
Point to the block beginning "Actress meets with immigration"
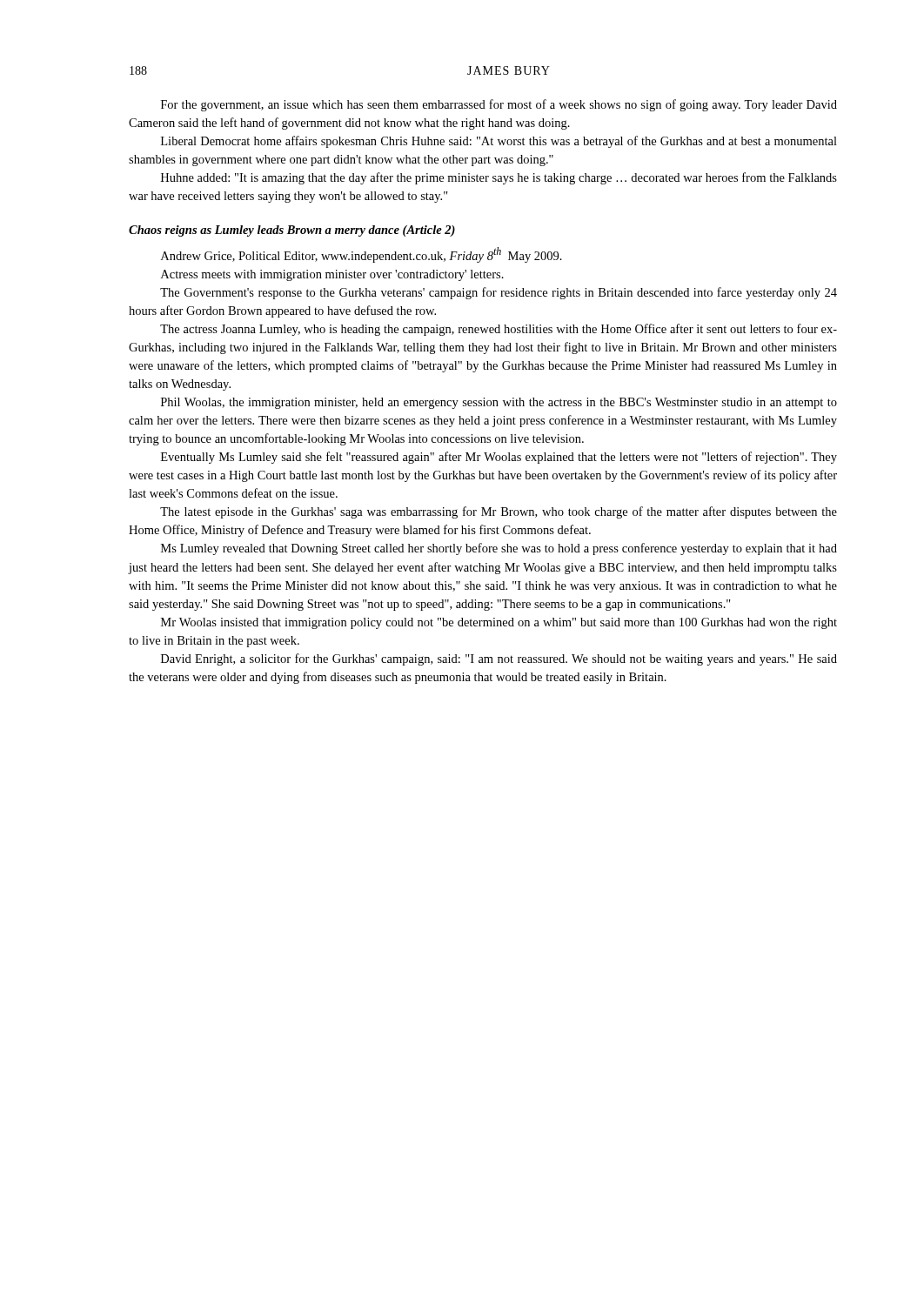point(499,275)
